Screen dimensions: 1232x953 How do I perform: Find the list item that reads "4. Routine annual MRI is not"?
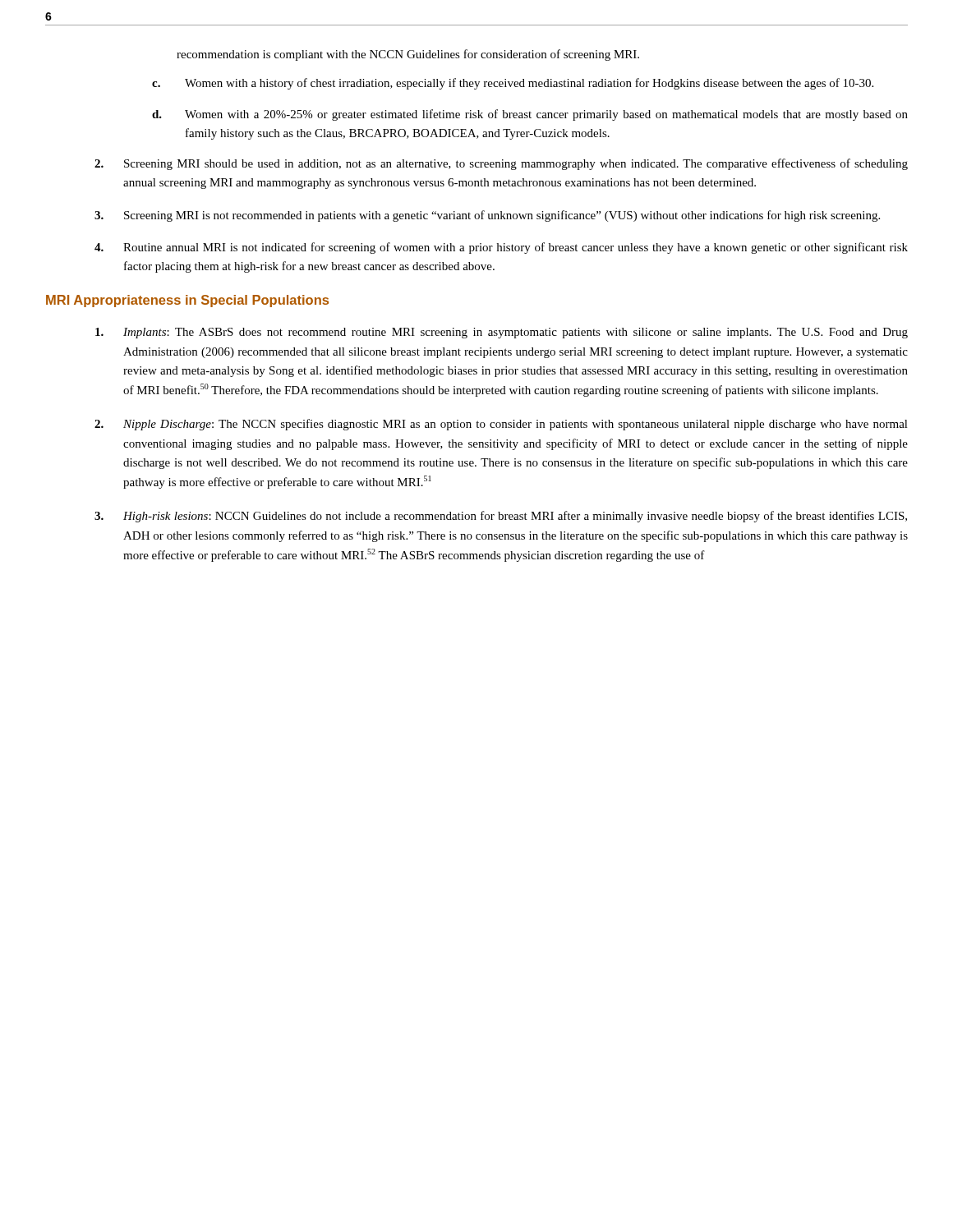click(x=501, y=257)
